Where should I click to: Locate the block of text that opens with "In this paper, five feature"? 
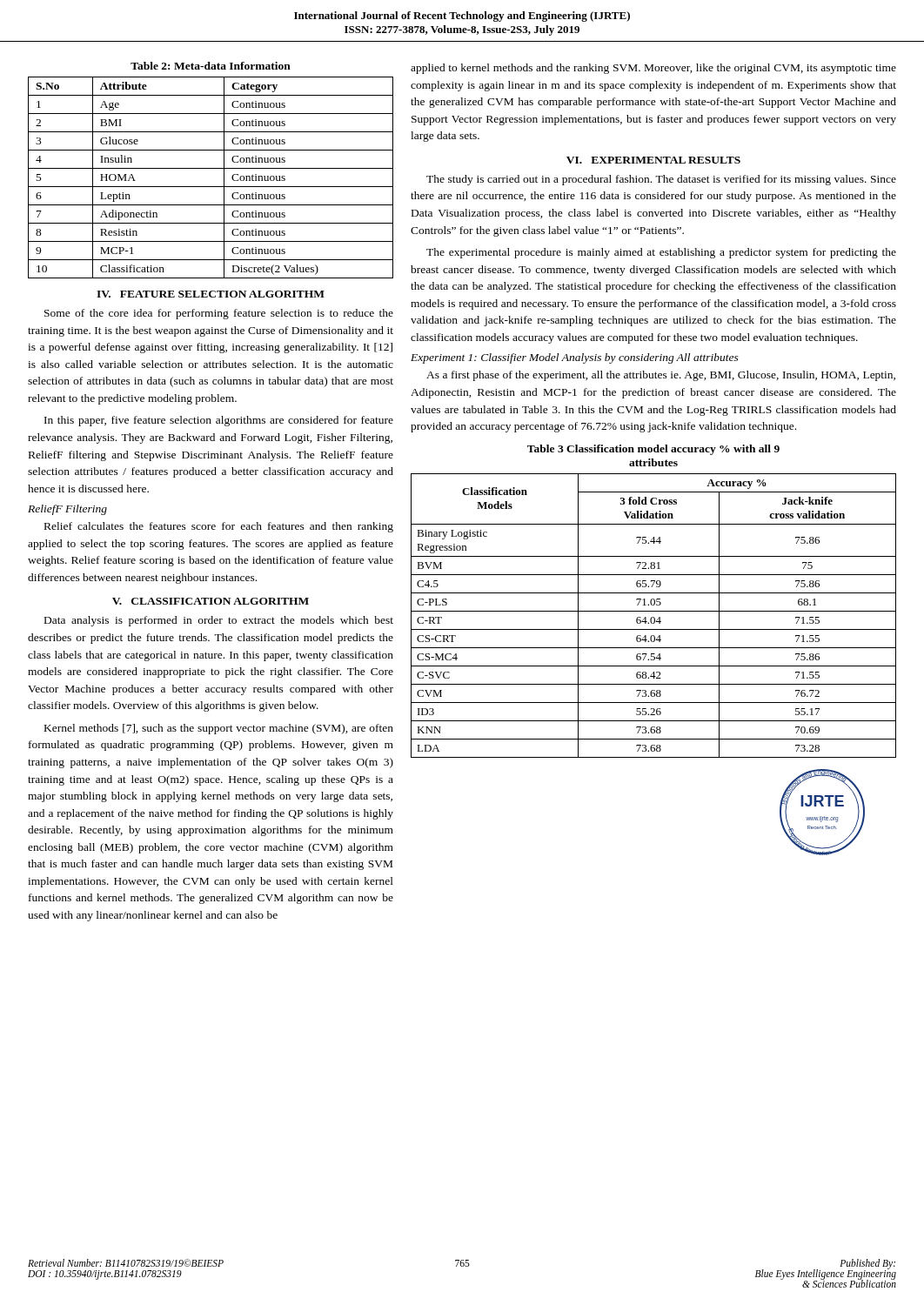pyautogui.click(x=211, y=454)
